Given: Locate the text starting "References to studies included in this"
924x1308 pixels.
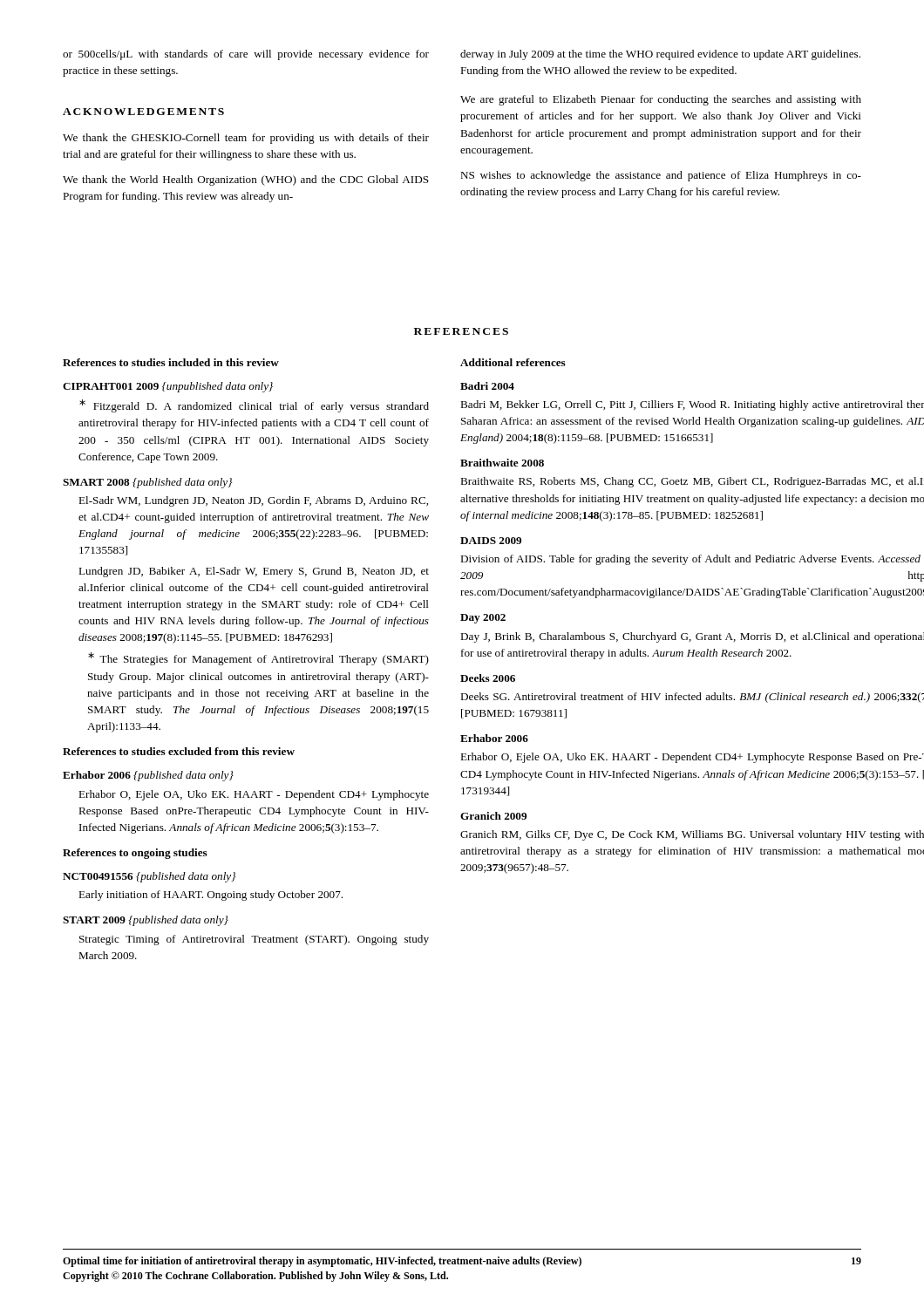Looking at the screenshot, I should click(x=171, y=362).
